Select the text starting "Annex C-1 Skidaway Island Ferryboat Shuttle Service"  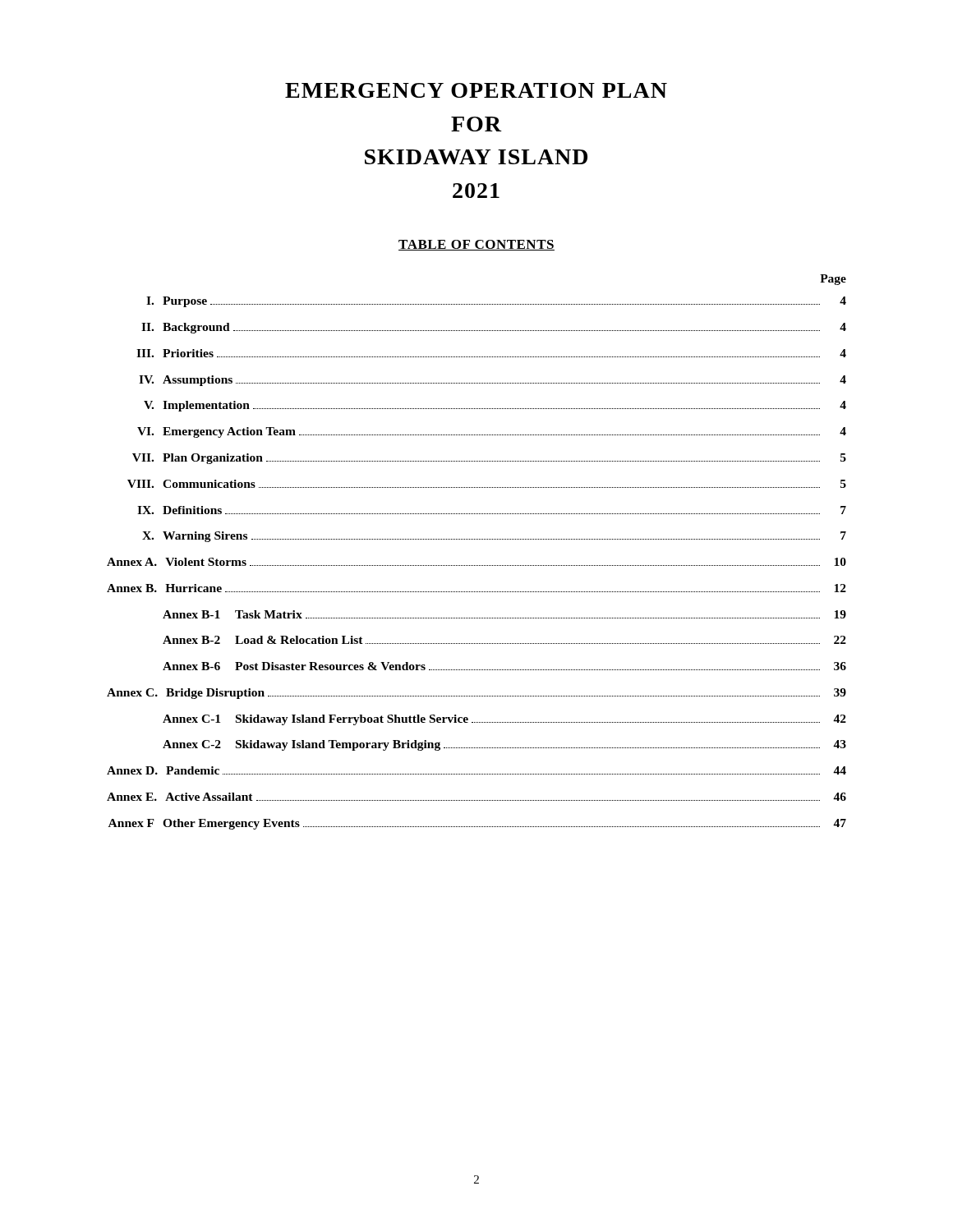pos(504,718)
